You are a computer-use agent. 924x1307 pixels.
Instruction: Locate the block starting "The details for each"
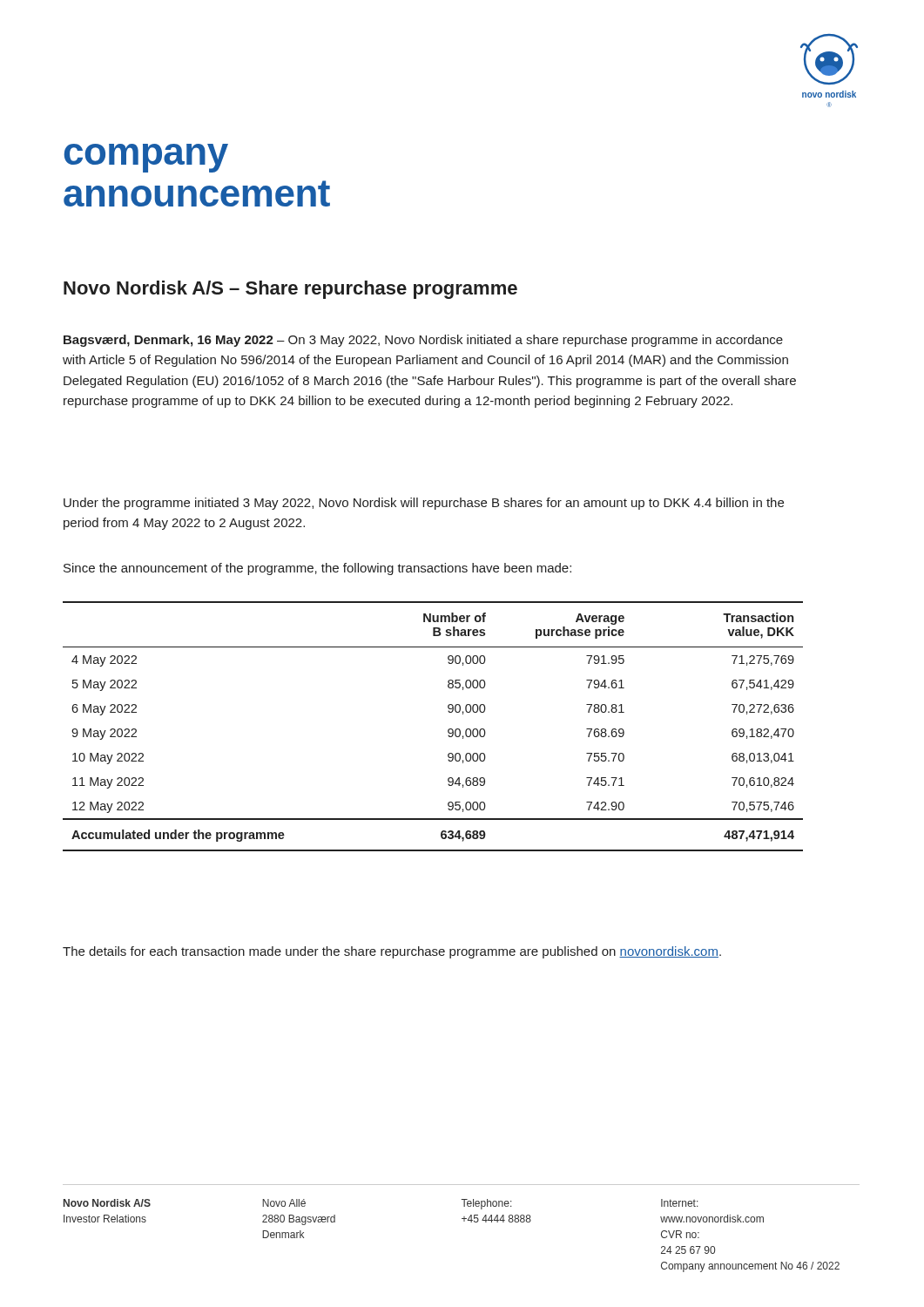(x=392, y=951)
